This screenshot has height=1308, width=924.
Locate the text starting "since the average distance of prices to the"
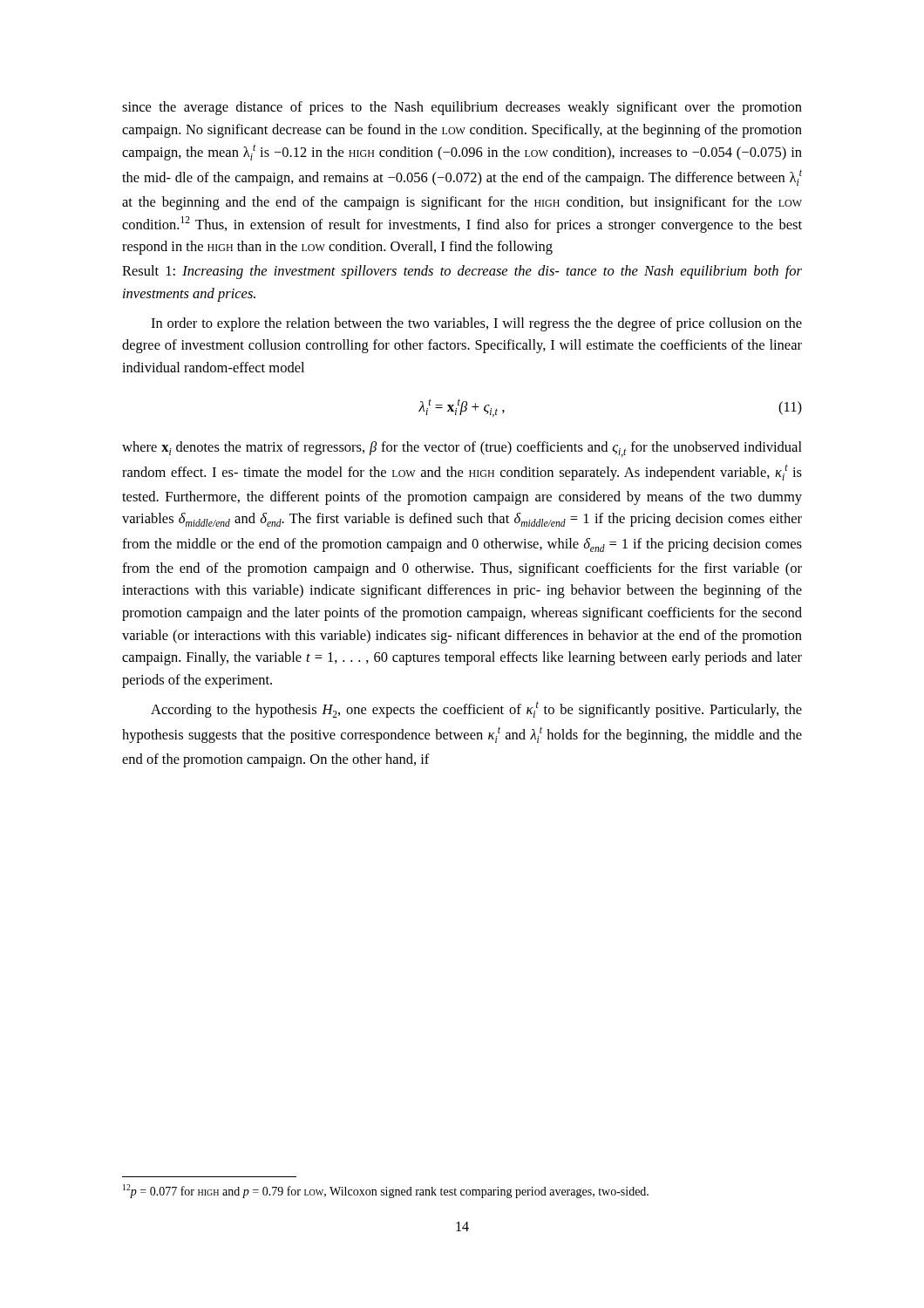click(462, 177)
